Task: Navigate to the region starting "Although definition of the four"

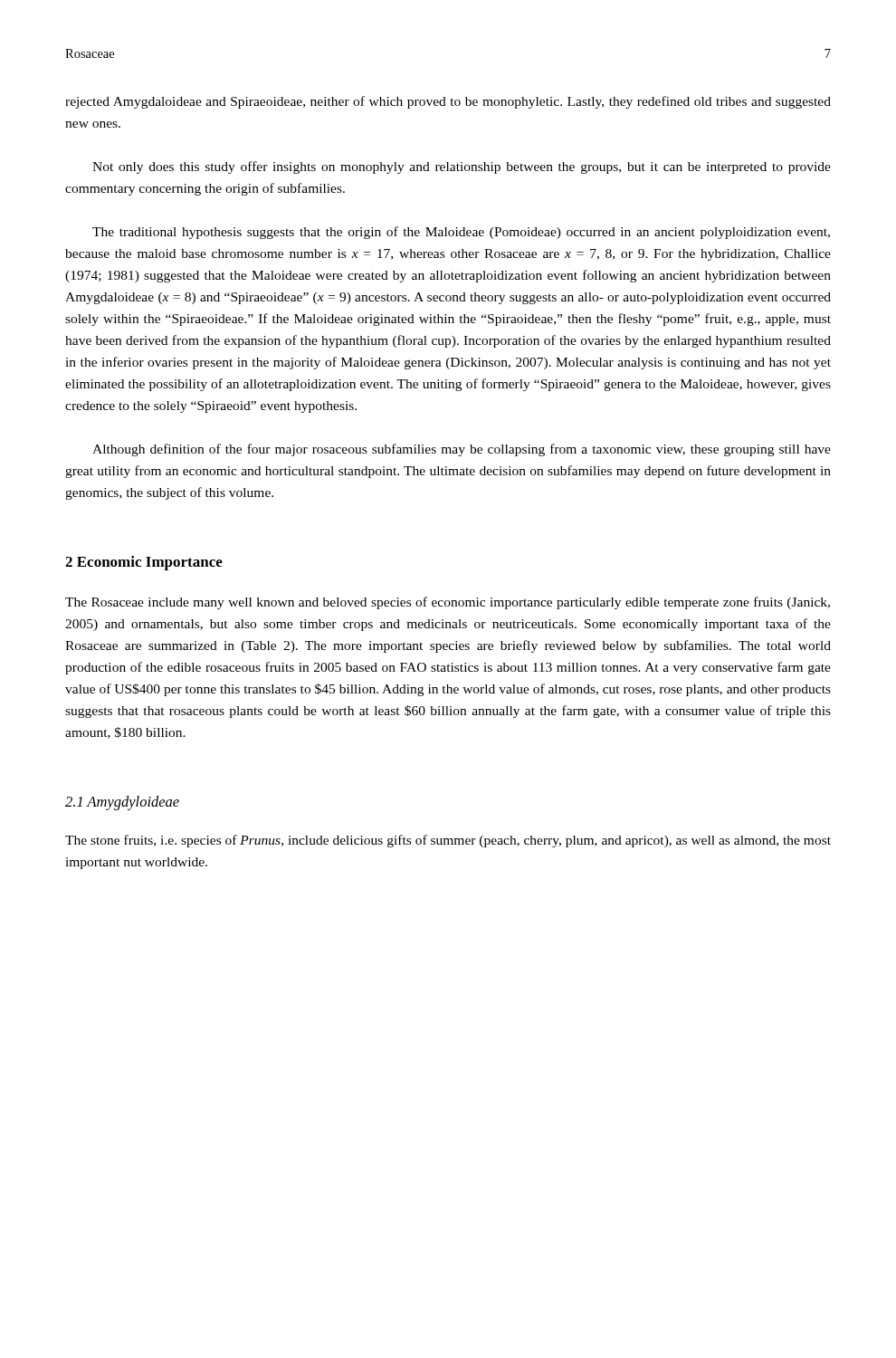Action: [x=448, y=471]
